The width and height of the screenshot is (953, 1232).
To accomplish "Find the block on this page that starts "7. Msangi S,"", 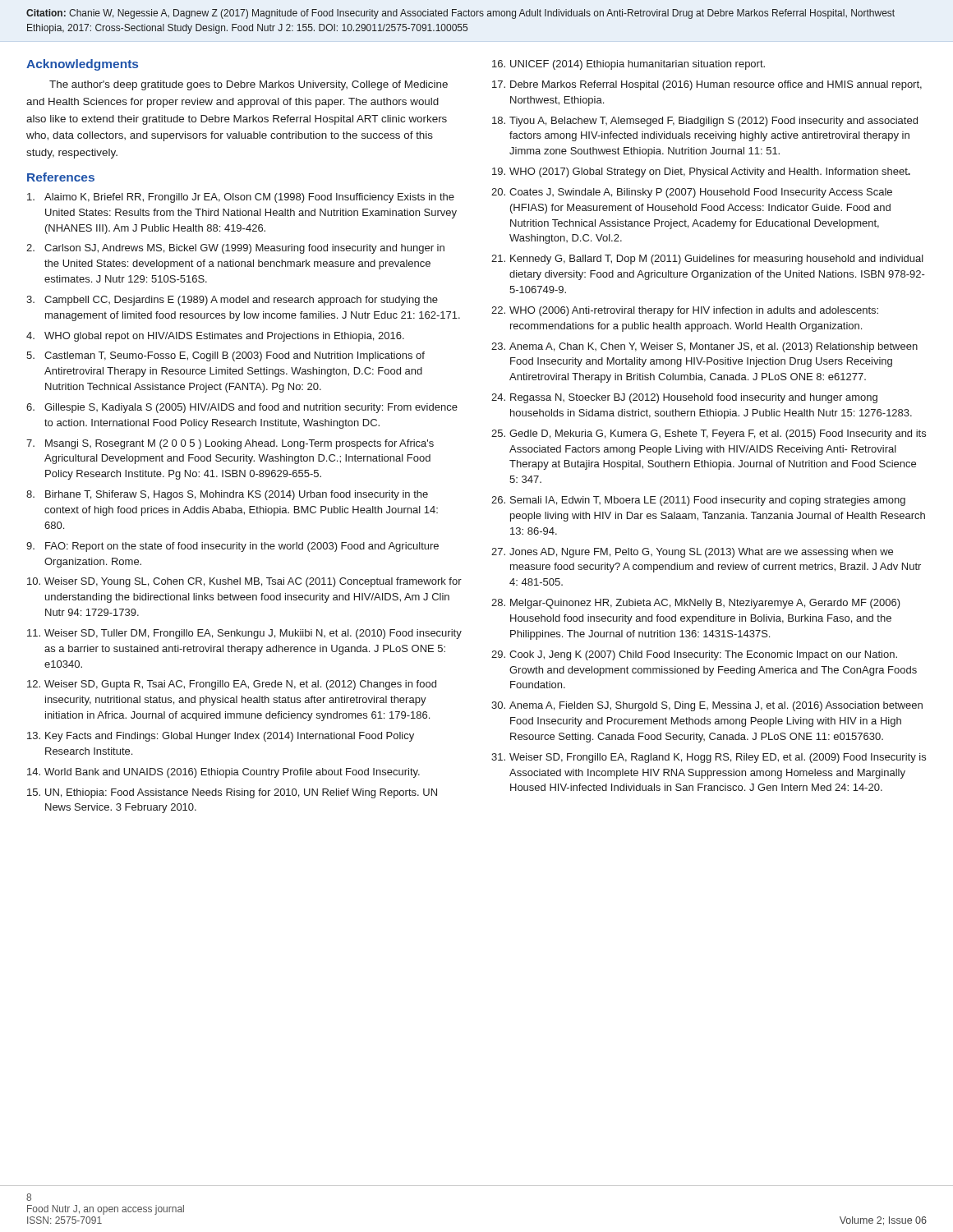I will (244, 459).
